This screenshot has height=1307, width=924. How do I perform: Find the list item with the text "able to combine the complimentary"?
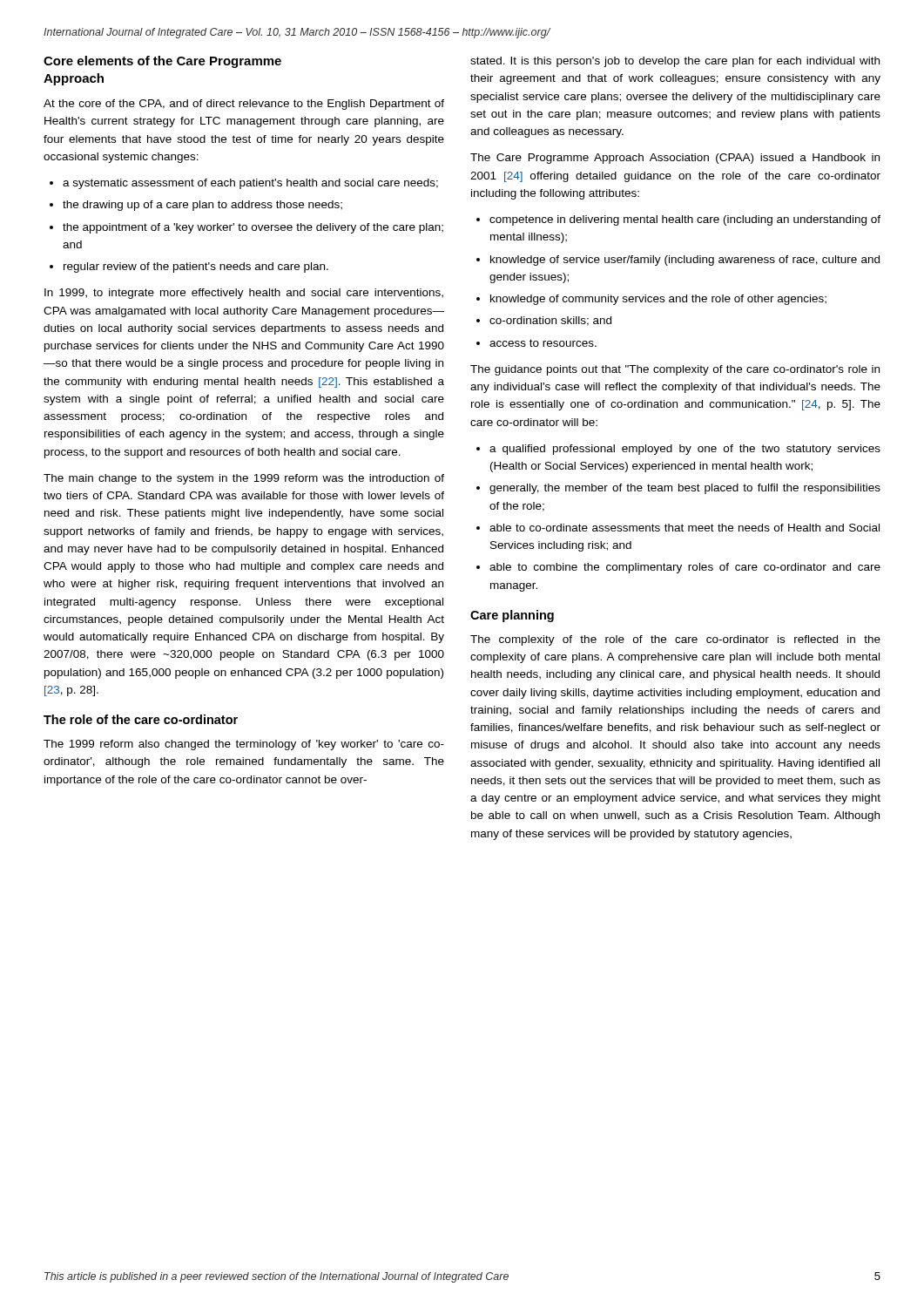tap(685, 576)
